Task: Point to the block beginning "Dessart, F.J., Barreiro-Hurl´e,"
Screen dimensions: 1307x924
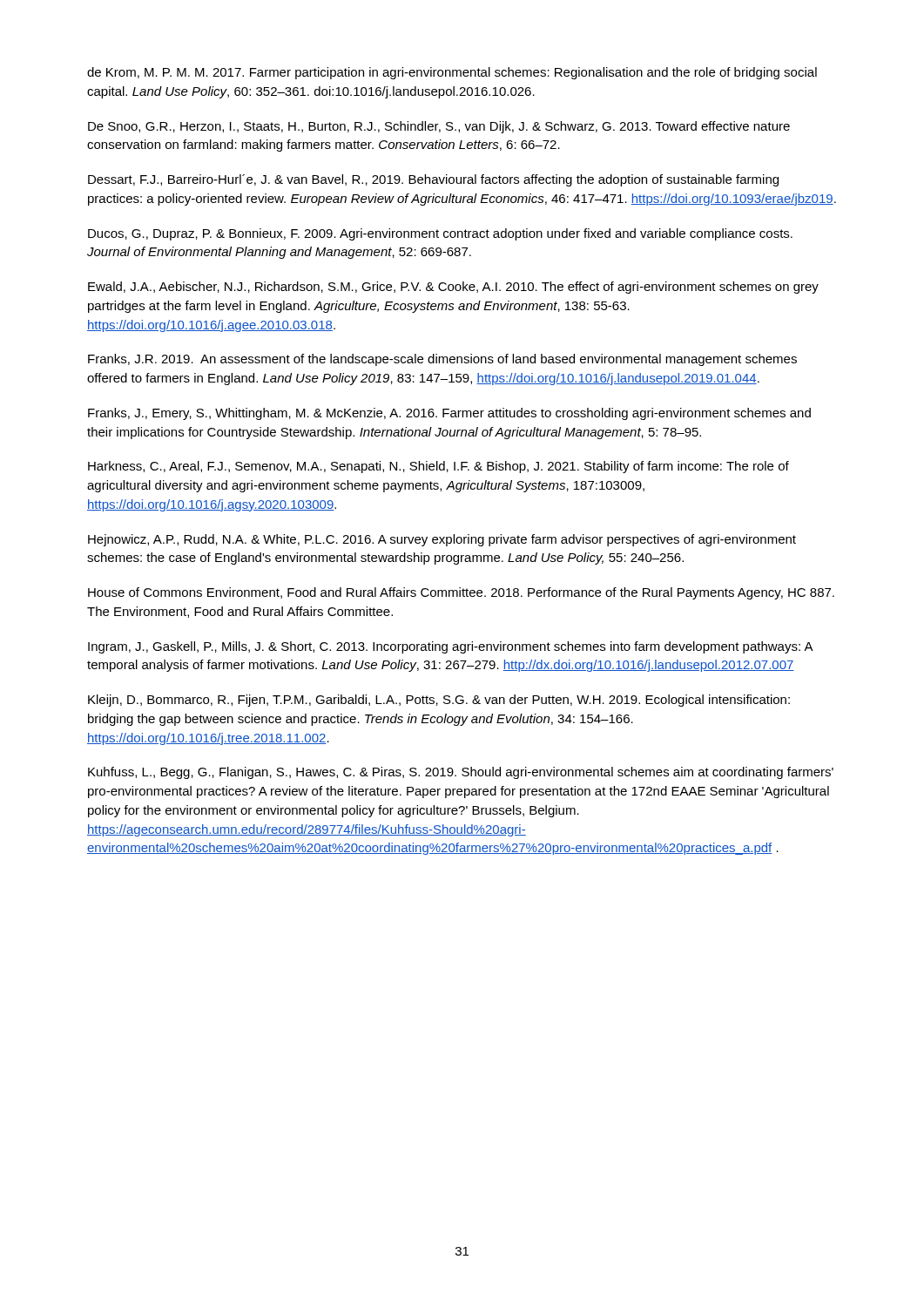Action: (x=462, y=189)
